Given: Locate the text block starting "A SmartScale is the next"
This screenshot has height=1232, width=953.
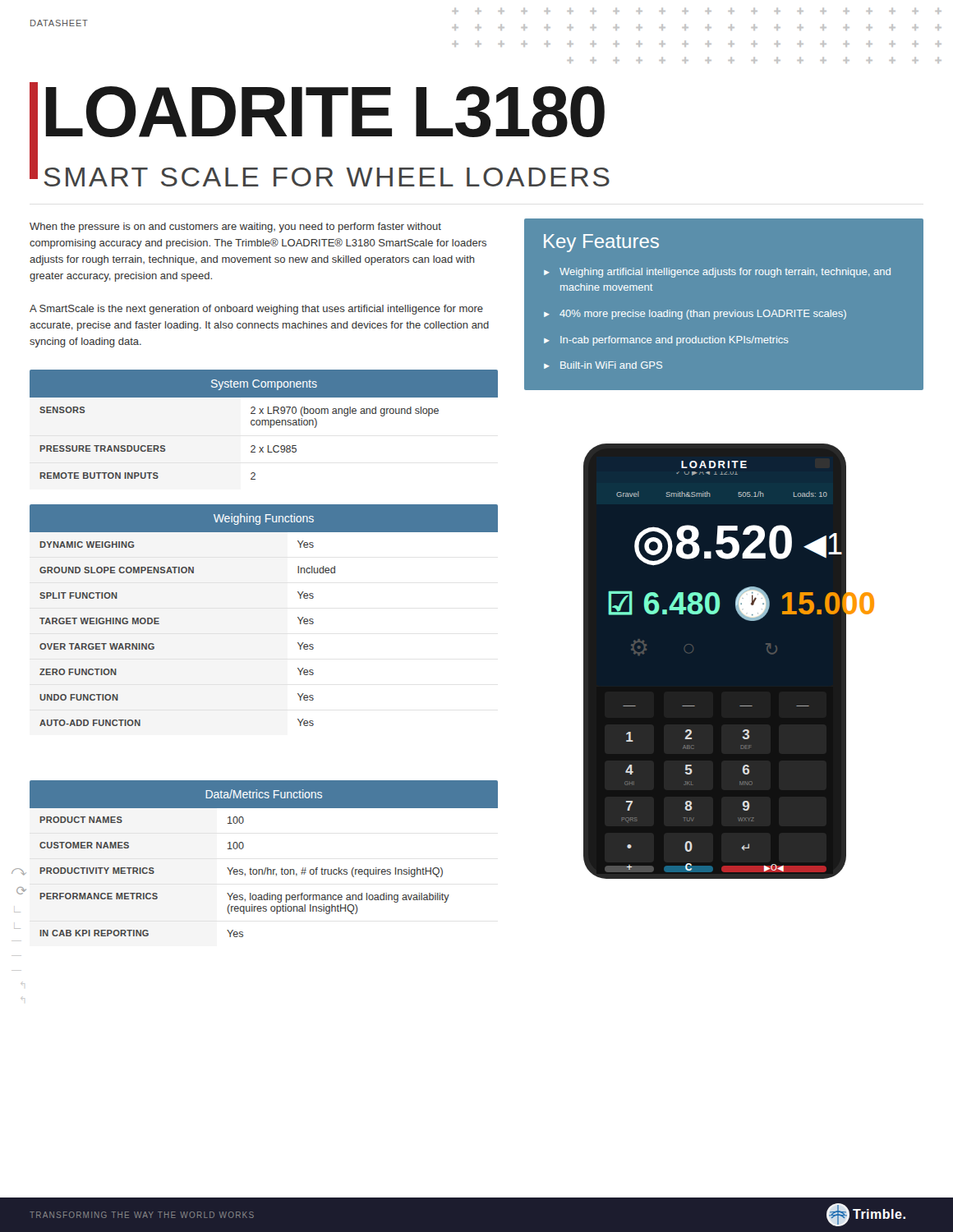Looking at the screenshot, I should (x=259, y=325).
